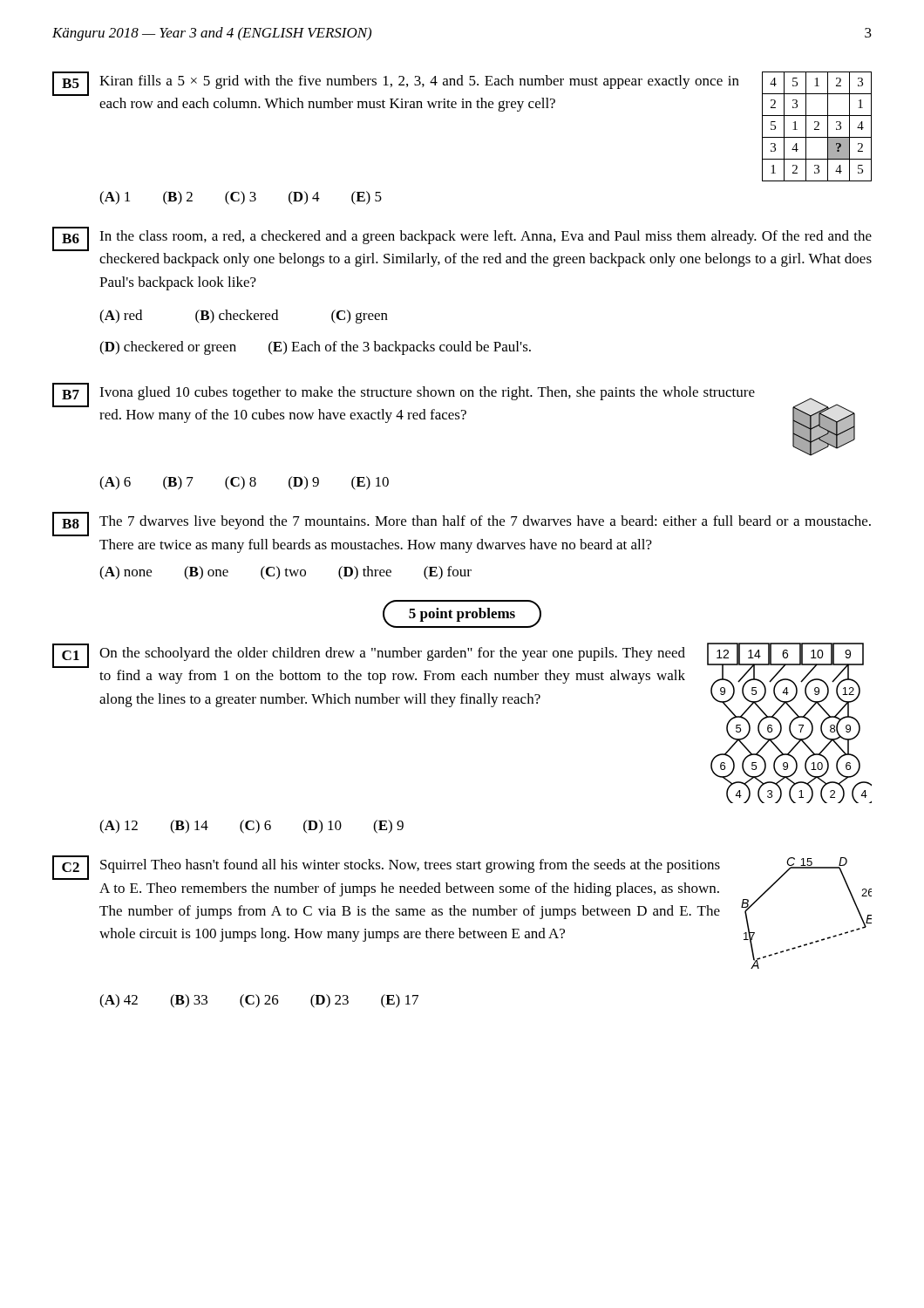Viewport: 924px width, 1308px height.
Task: Point to the block beginning "C2 Squirrel Theo hasn't"
Action: pyautogui.click(x=462, y=931)
